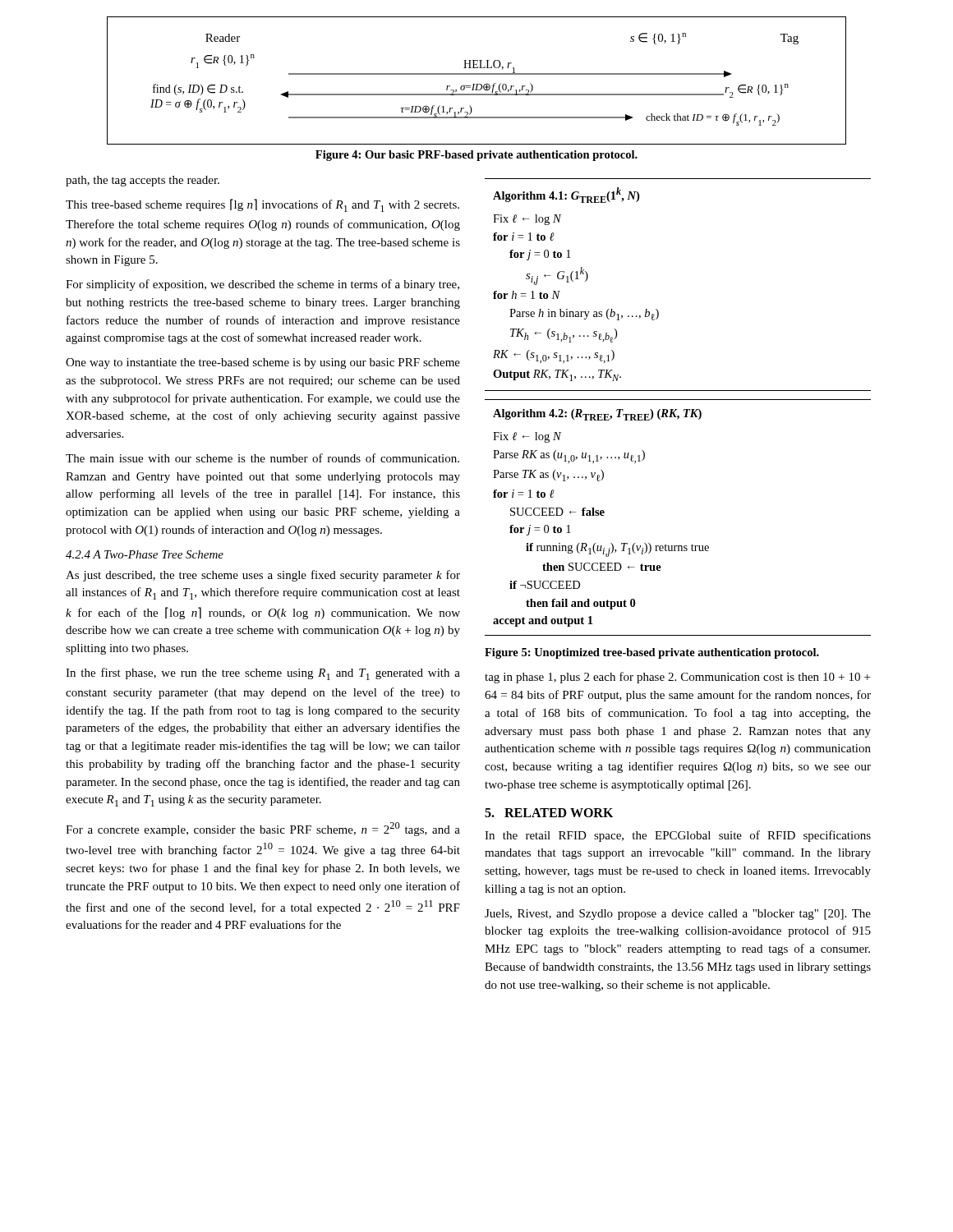
Task: Click on the text block that says "In the retail"
Action: [678, 910]
